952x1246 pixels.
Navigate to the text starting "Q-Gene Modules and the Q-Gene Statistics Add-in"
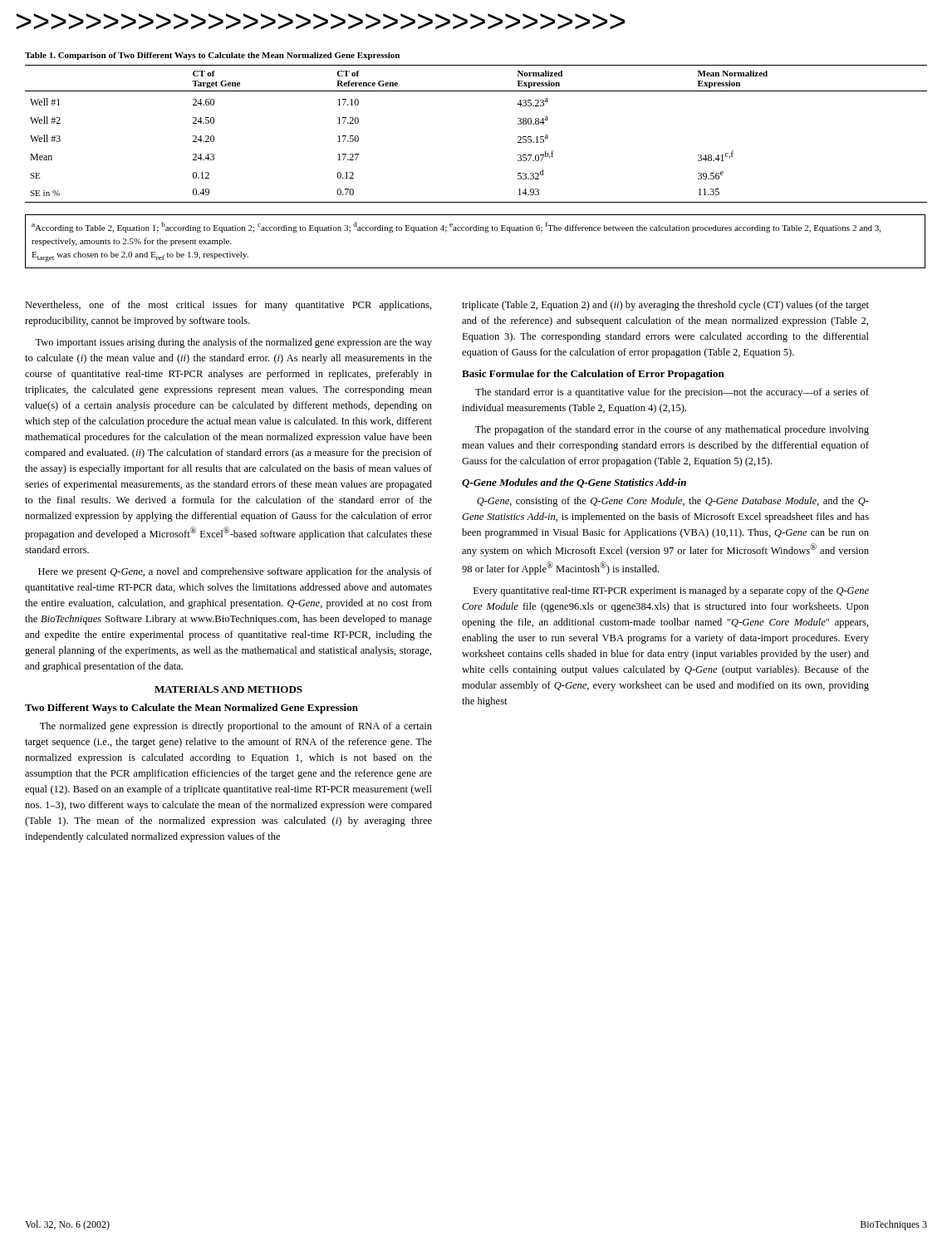coord(574,482)
